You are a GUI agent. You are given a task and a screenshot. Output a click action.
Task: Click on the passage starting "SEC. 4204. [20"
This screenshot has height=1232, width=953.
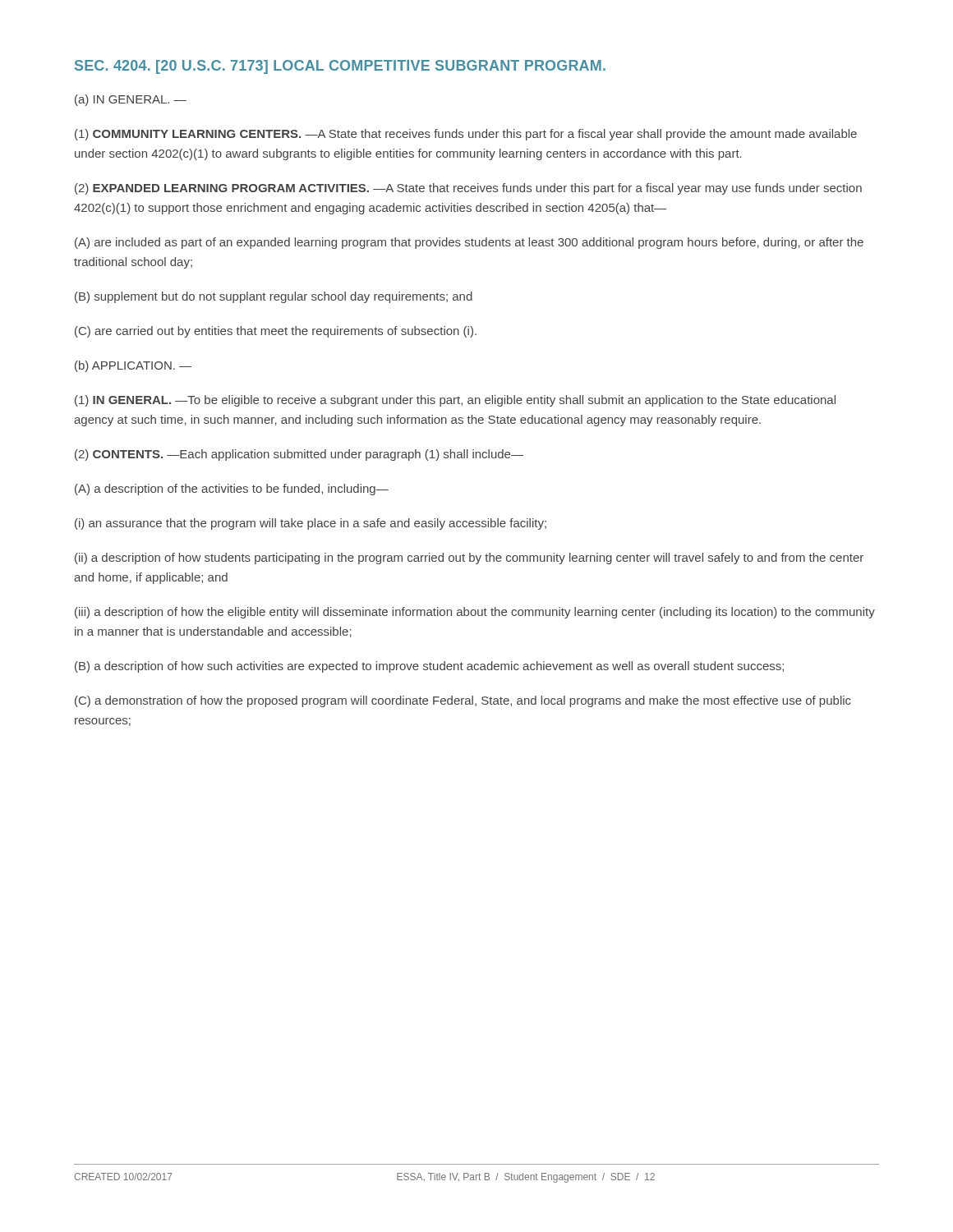click(x=340, y=66)
